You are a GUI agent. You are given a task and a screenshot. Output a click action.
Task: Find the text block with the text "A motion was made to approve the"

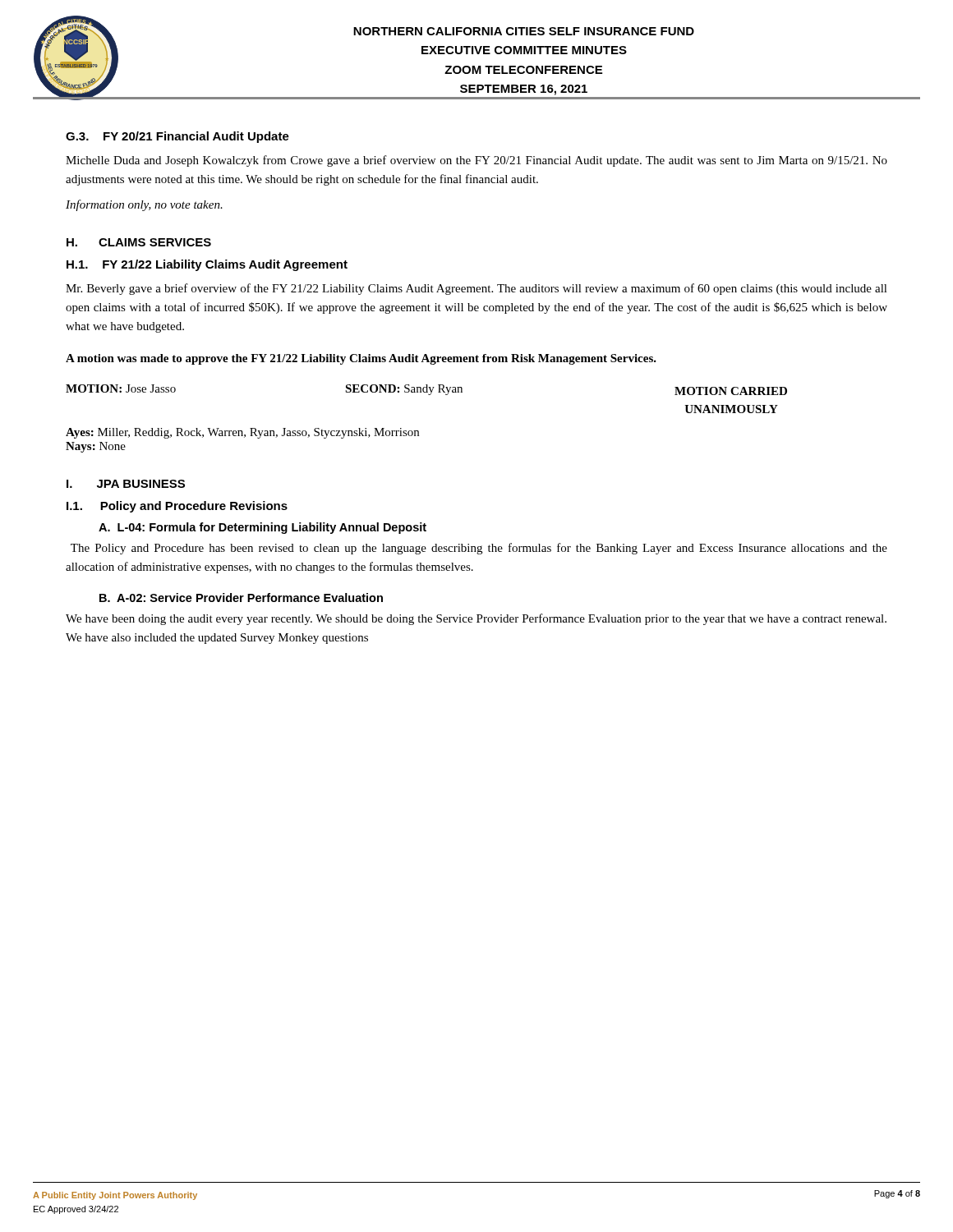click(x=361, y=358)
